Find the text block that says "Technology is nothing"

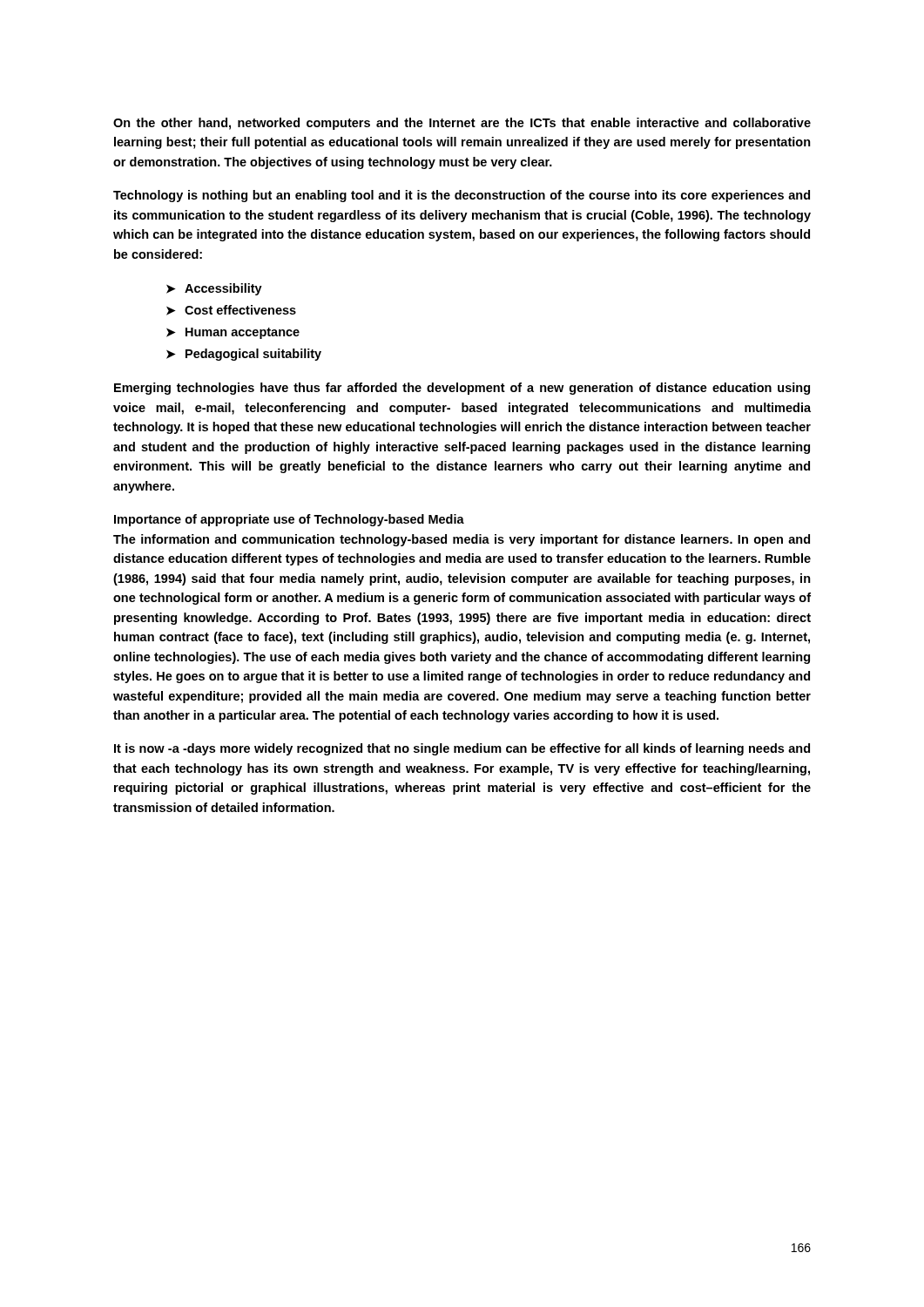coord(462,225)
